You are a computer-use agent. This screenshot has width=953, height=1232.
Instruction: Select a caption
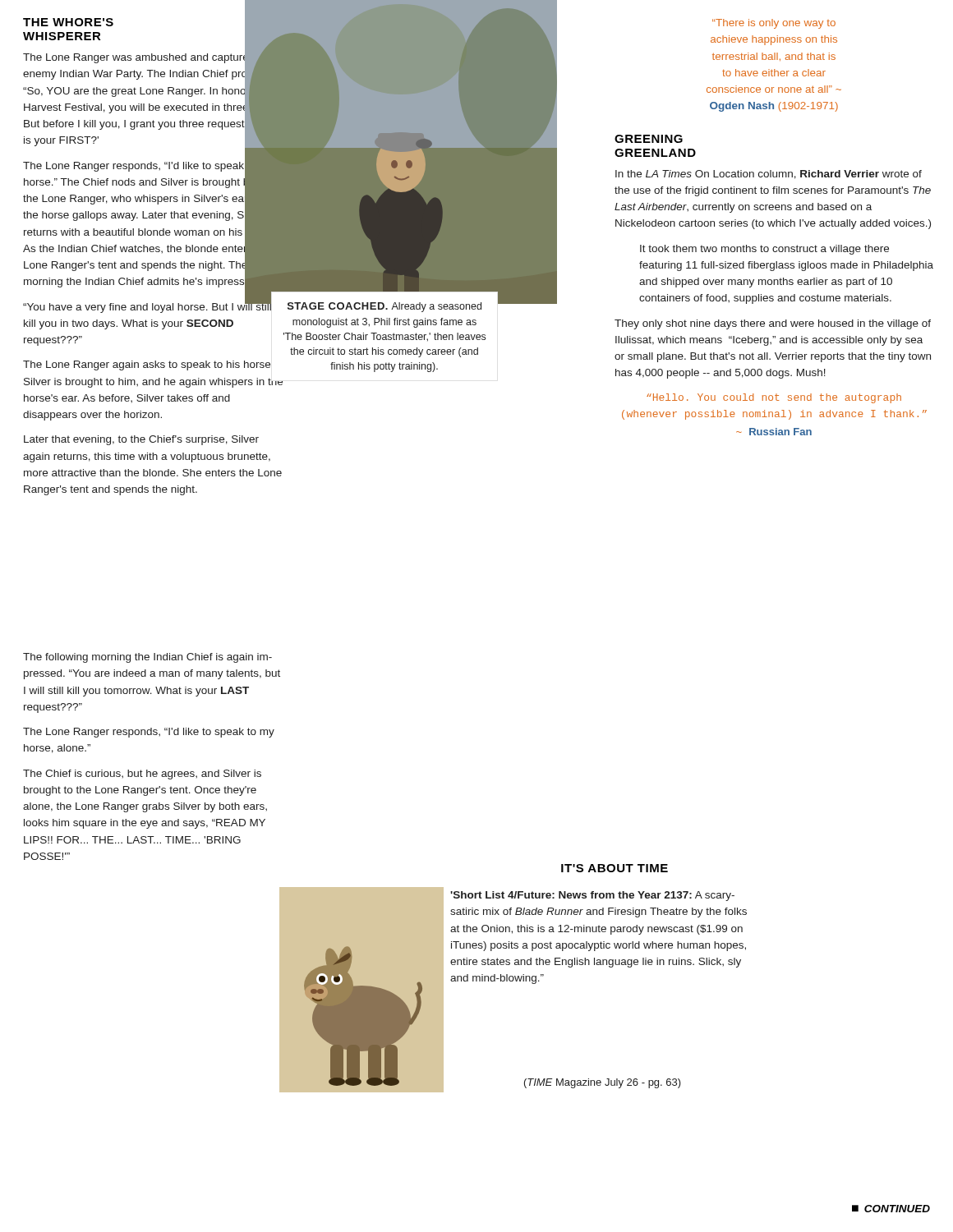(x=384, y=336)
